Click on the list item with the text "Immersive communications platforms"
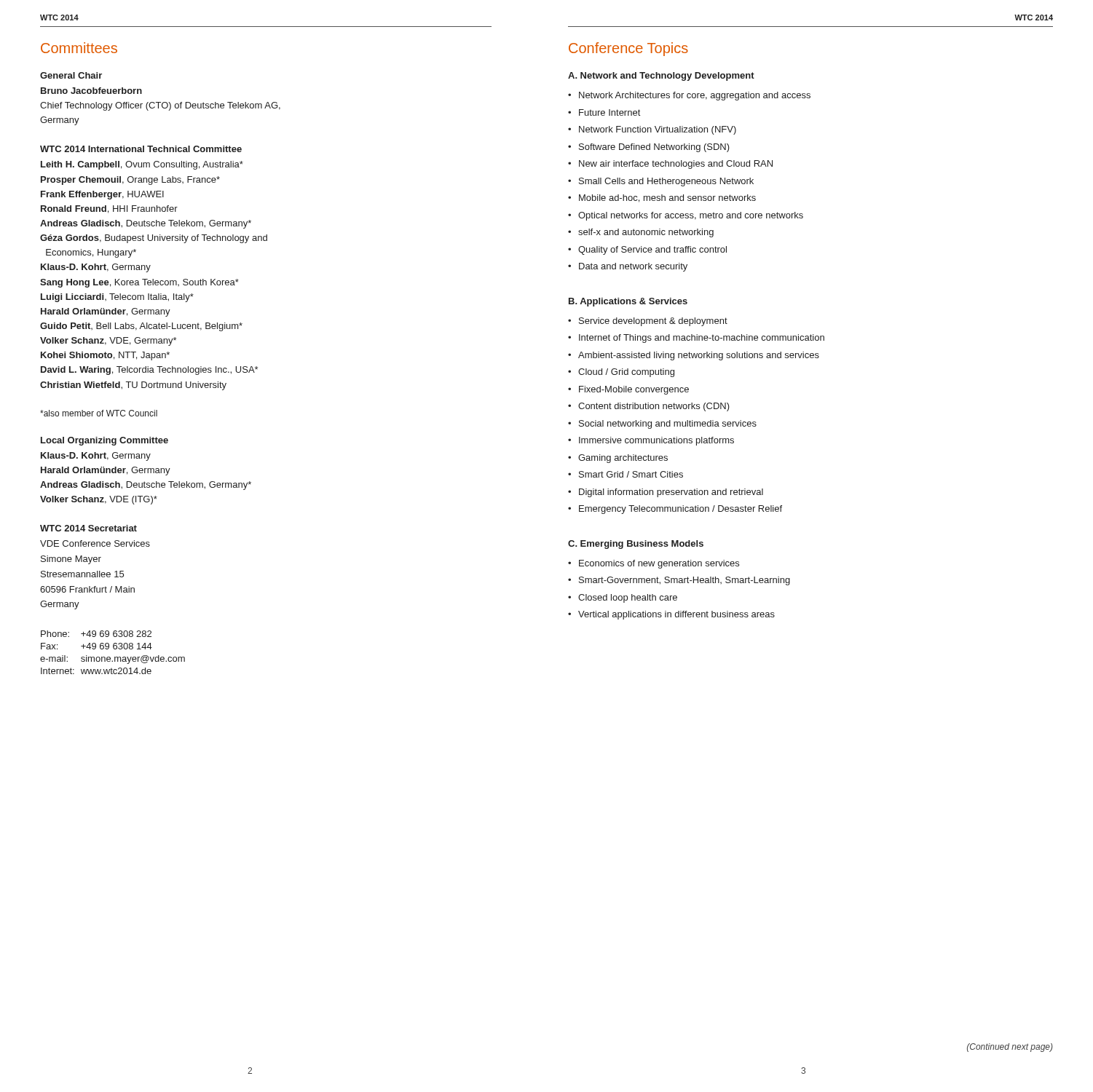This screenshot has height=1092, width=1093. click(656, 440)
